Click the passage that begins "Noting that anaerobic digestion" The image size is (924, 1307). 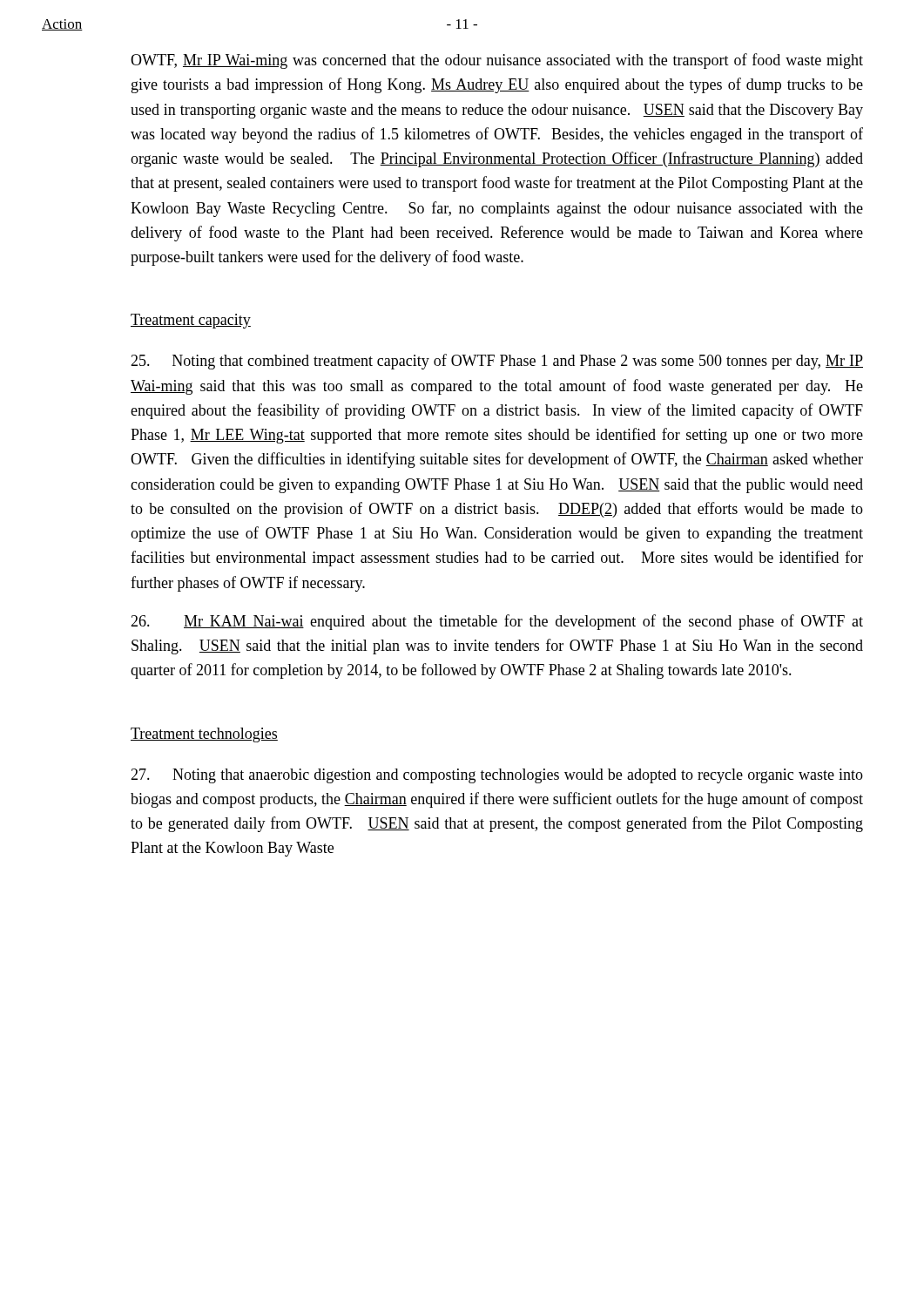(497, 811)
